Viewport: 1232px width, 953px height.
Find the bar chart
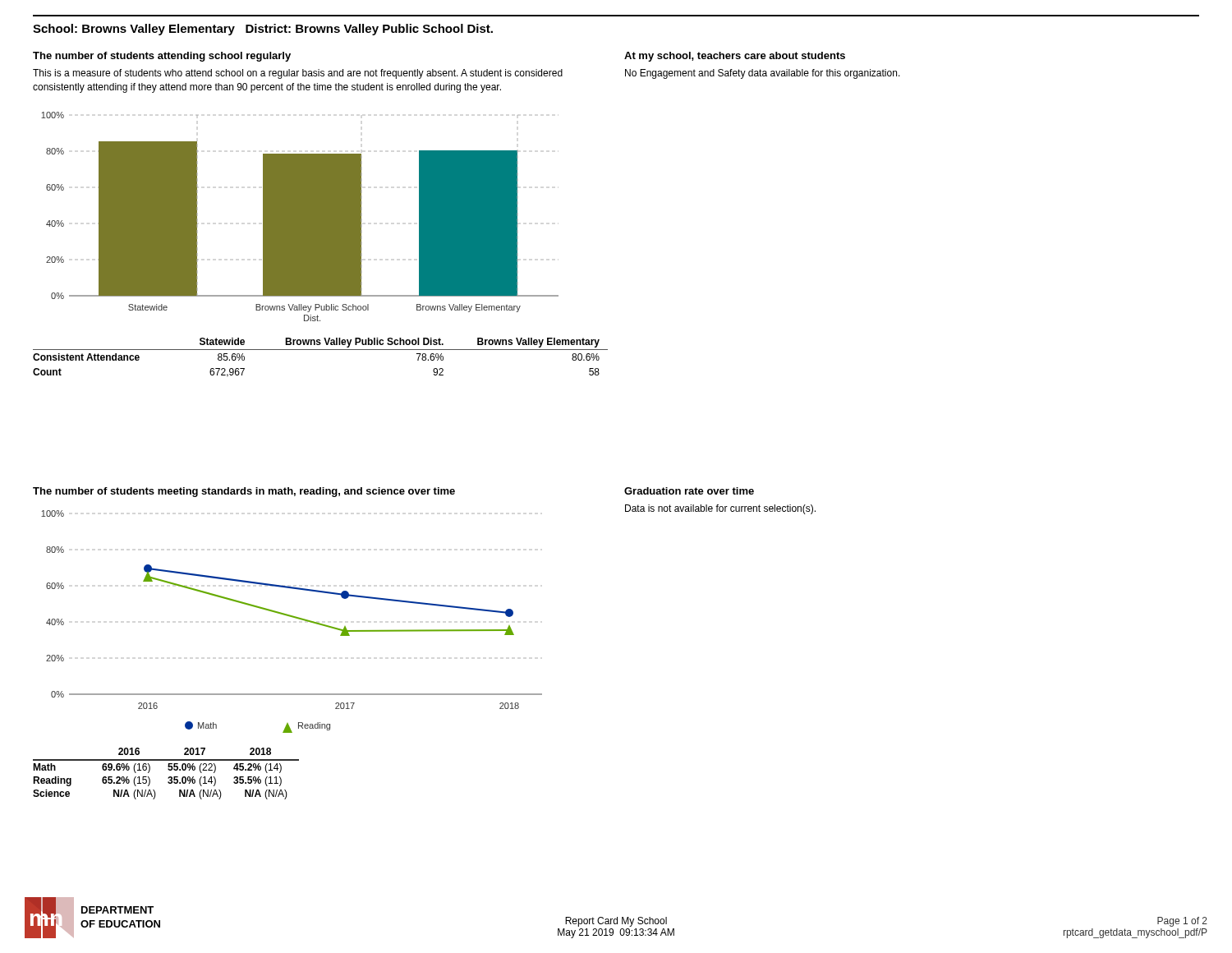click(320, 215)
